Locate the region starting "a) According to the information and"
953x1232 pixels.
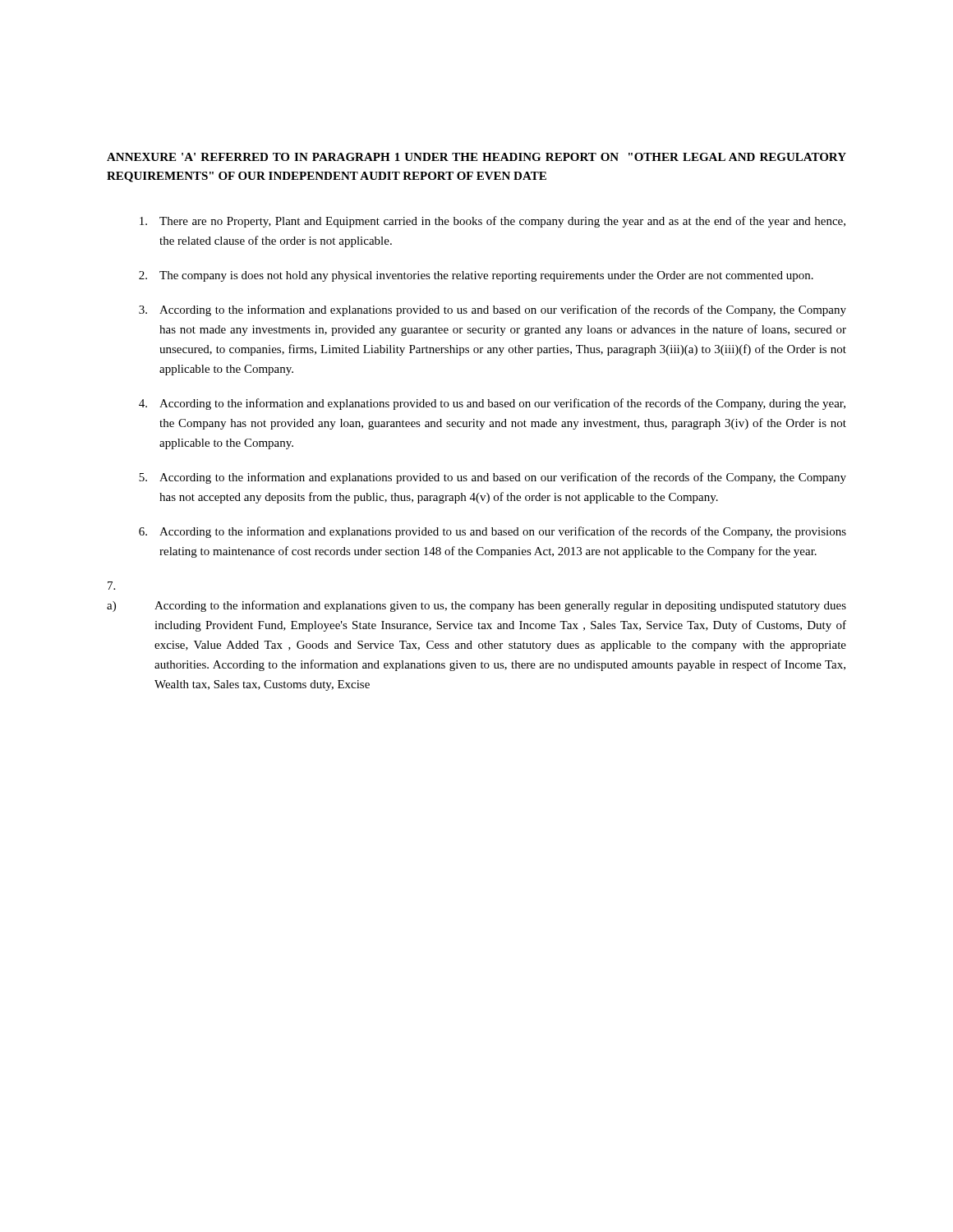pos(476,644)
